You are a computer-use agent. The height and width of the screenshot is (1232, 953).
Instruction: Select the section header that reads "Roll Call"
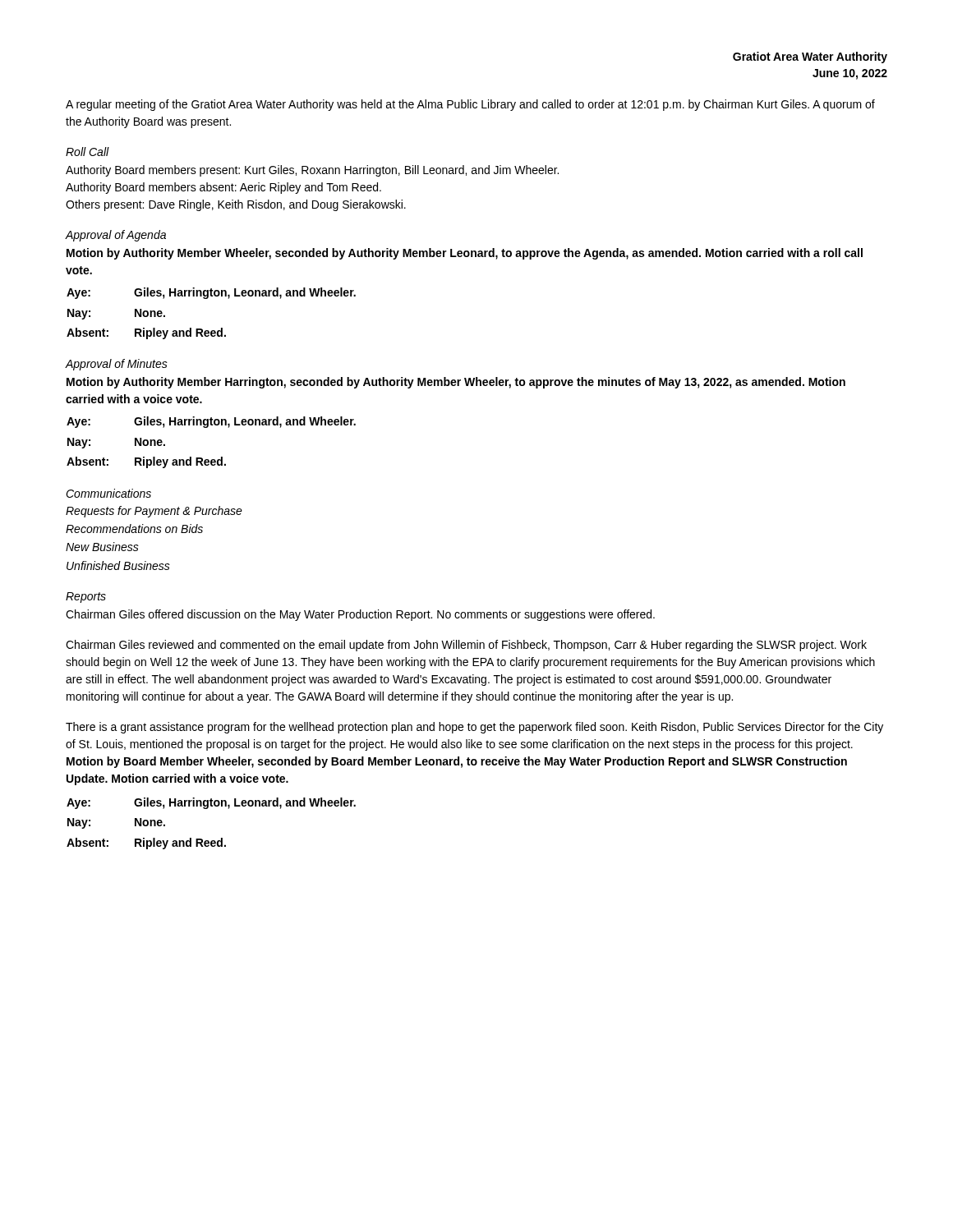pyautogui.click(x=87, y=152)
